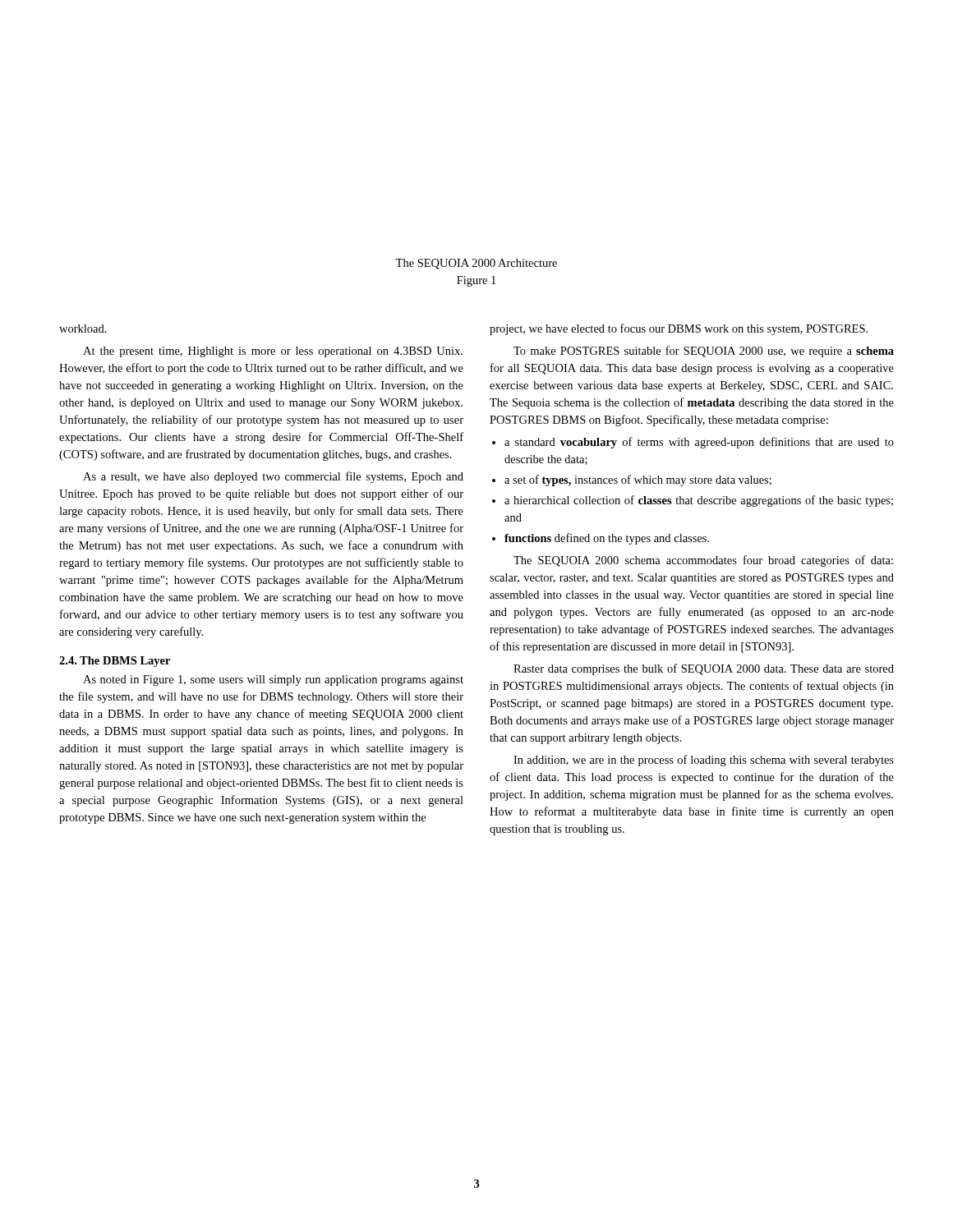Click on the caption with the text "The SEQUOIA 2000 ArchitectureFigure 1"

coord(476,271)
